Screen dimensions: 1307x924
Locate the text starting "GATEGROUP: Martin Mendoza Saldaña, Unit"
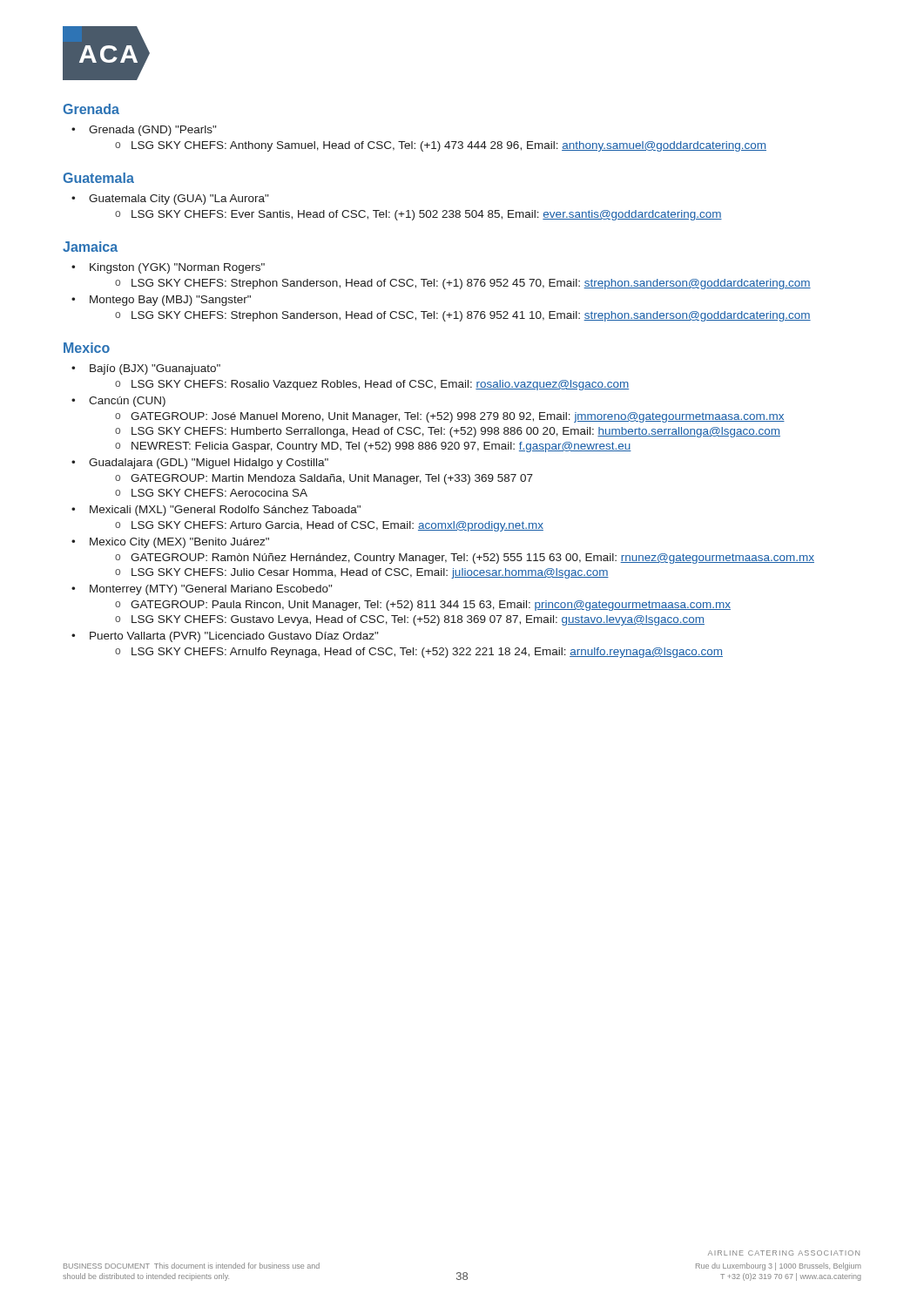click(332, 478)
